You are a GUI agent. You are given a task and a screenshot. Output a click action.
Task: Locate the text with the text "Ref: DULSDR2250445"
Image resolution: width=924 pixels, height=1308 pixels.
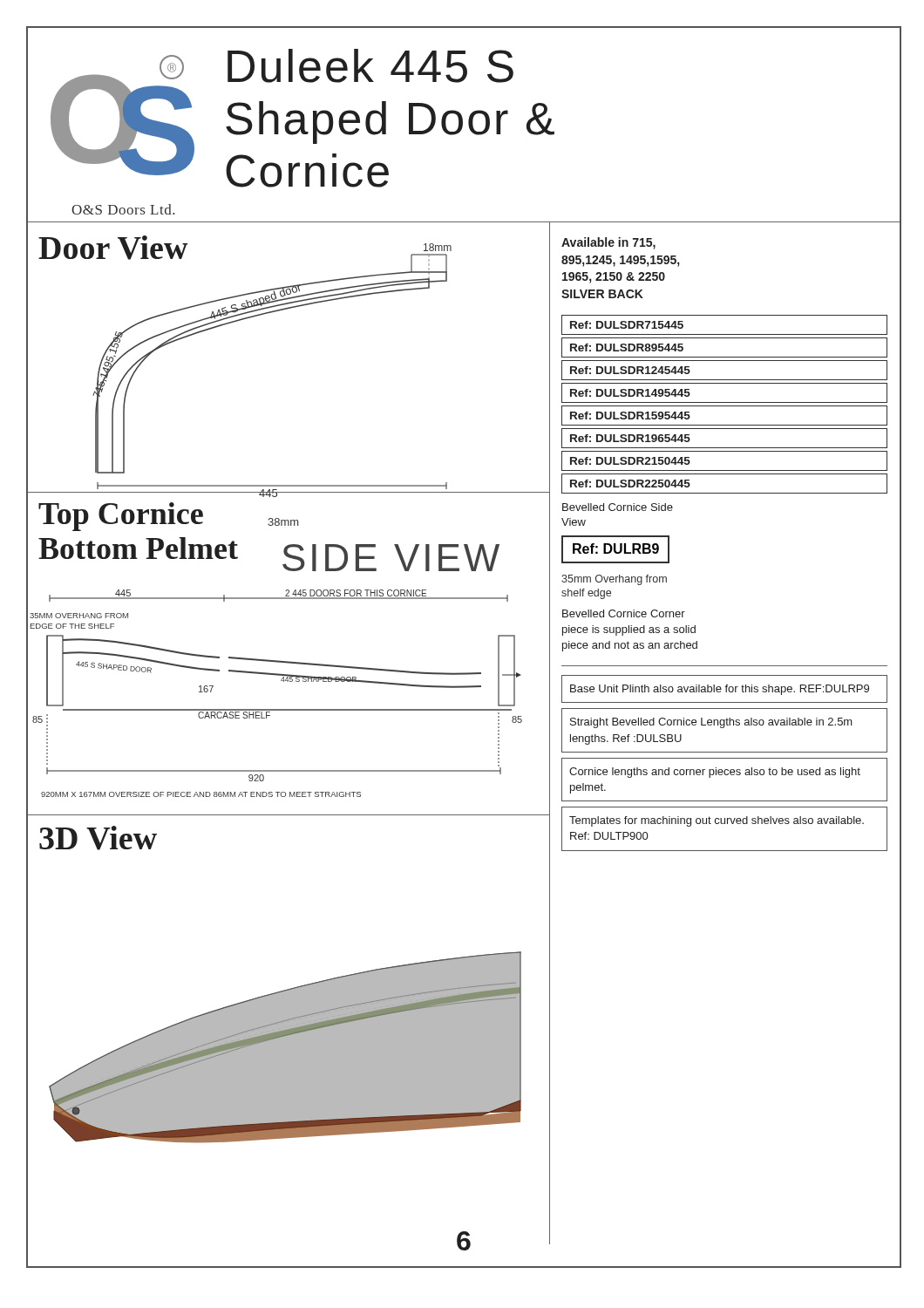[630, 484]
